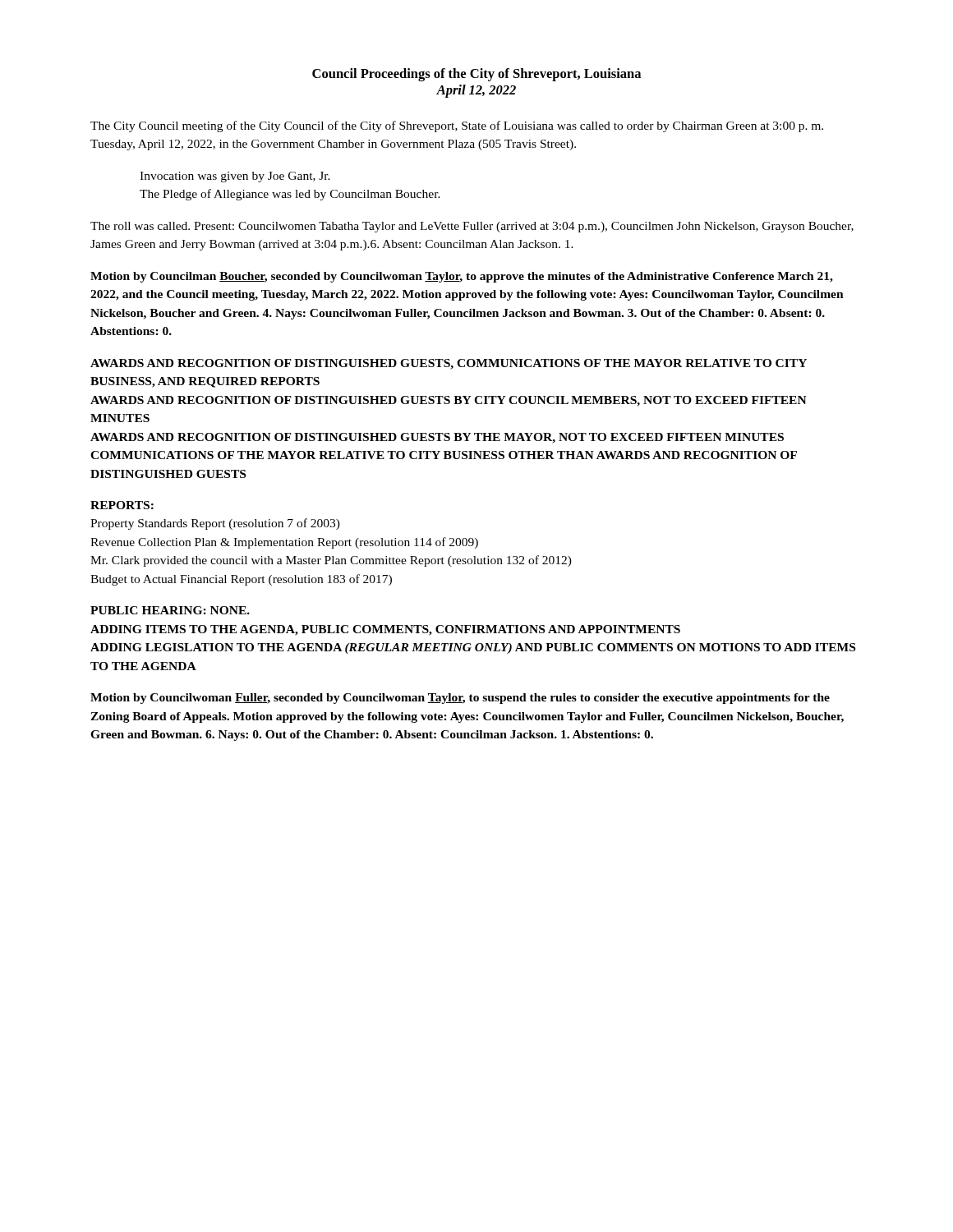Click on the text starting "Property Standards Report (resolution"
Image resolution: width=953 pixels, height=1232 pixels.
331,551
